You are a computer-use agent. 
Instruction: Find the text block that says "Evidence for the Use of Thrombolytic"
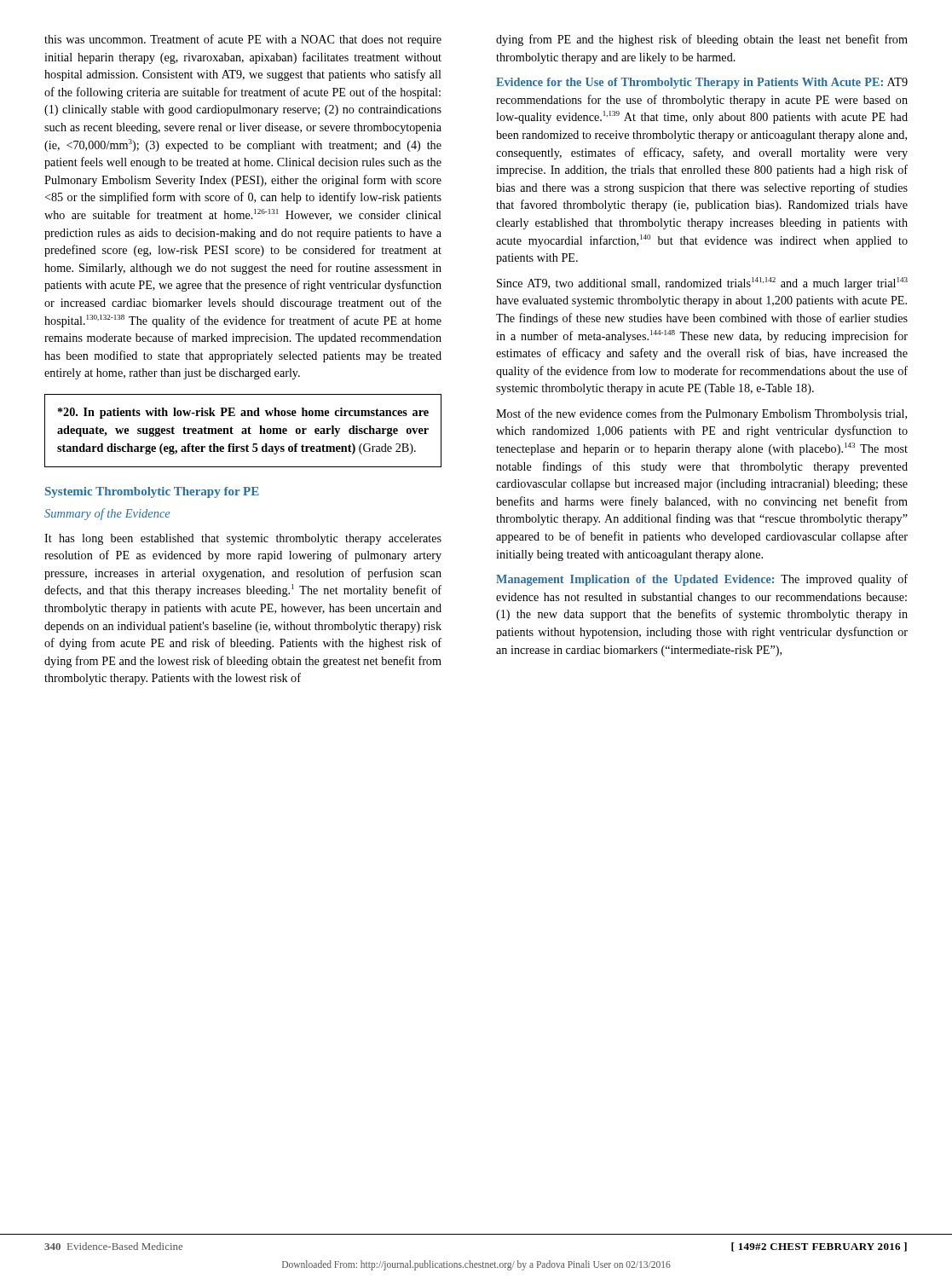point(702,170)
